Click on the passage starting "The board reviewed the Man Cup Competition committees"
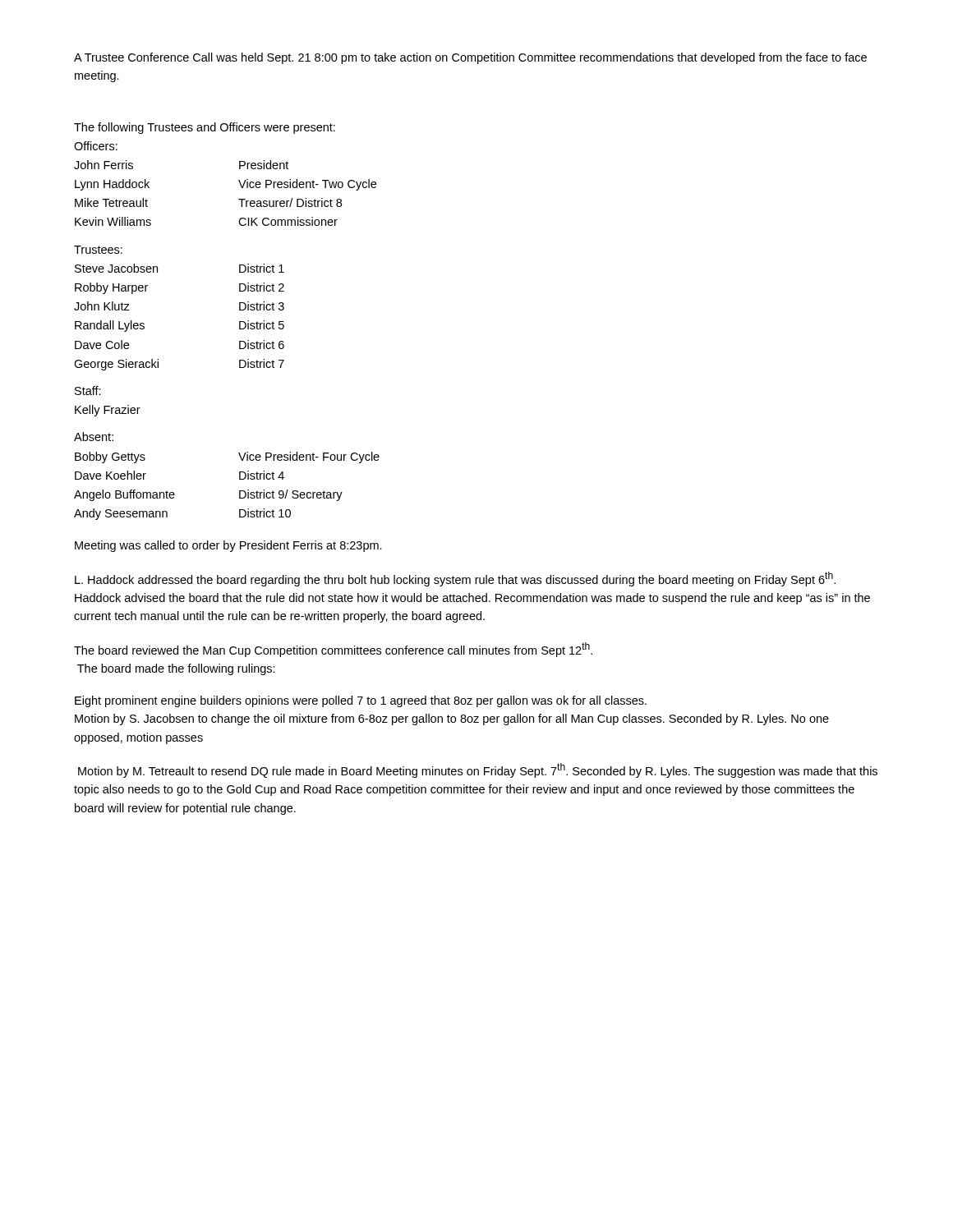Viewport: 953px width, 1232px height. coord(334,658)
